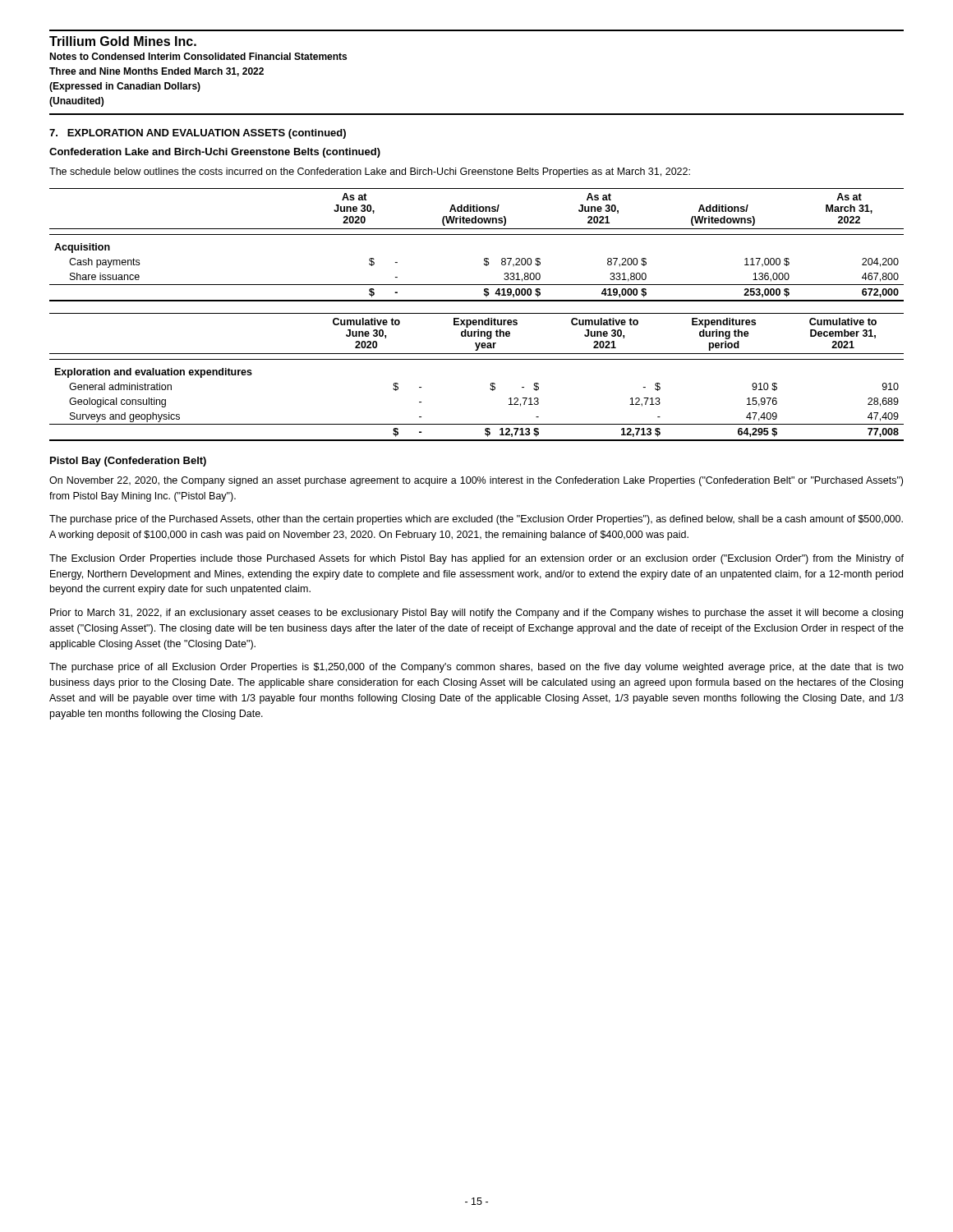
Task: Select the region starting "The Exclusion Order"
Action: (x=476, y=574)
